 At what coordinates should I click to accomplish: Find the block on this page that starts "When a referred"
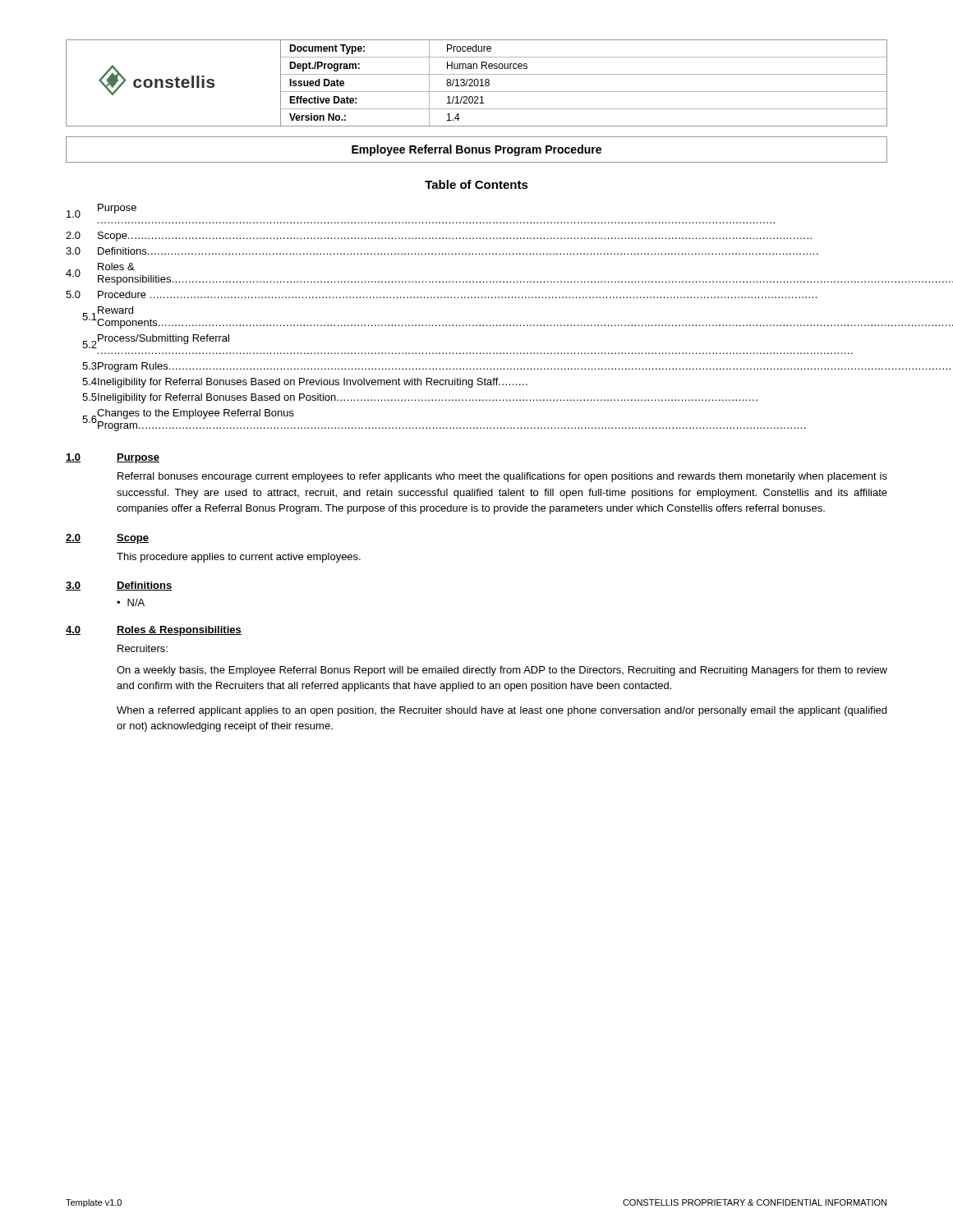[x=502, y=718]
